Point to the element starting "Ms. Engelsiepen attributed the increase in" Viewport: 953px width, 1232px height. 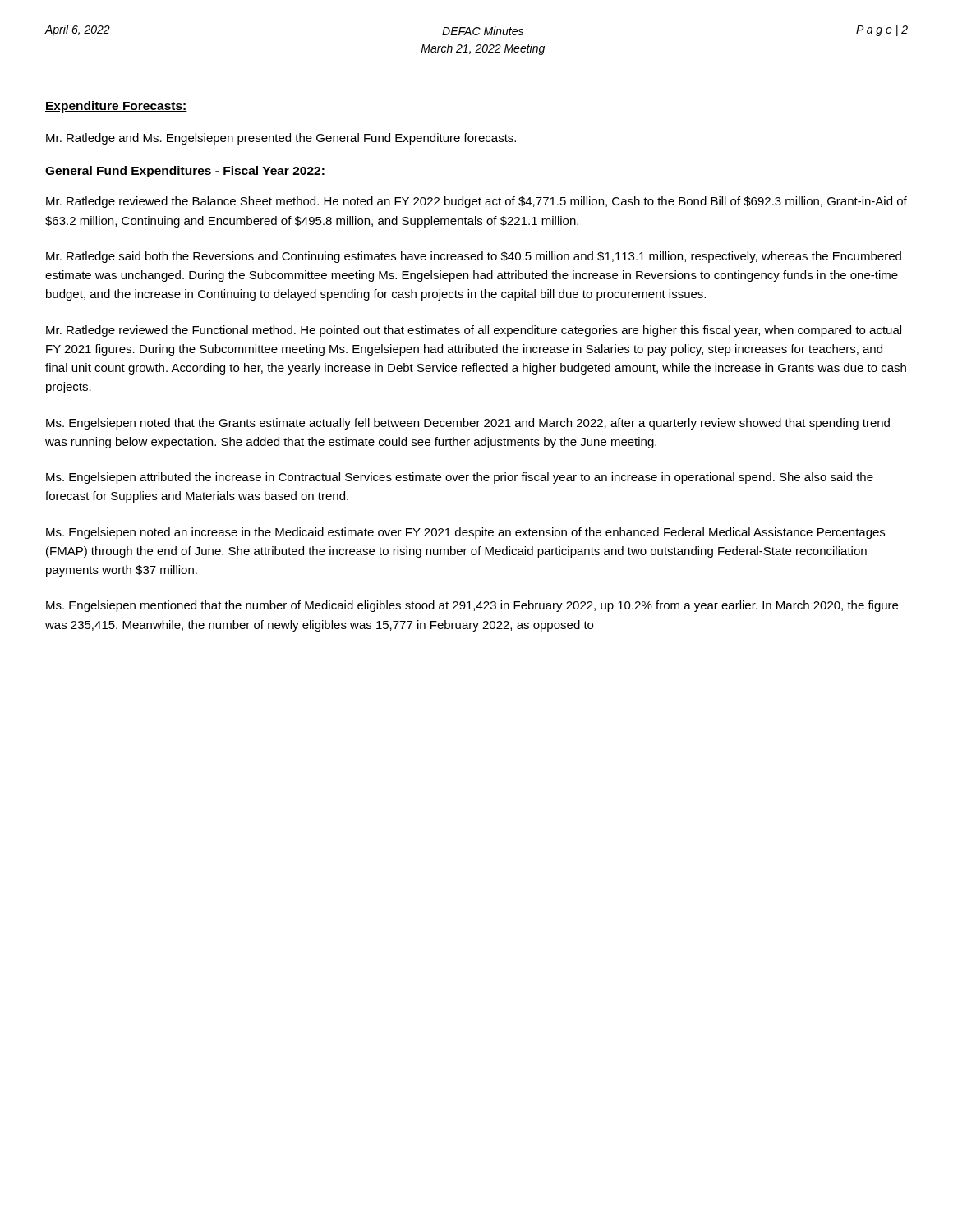click(459, 486)
